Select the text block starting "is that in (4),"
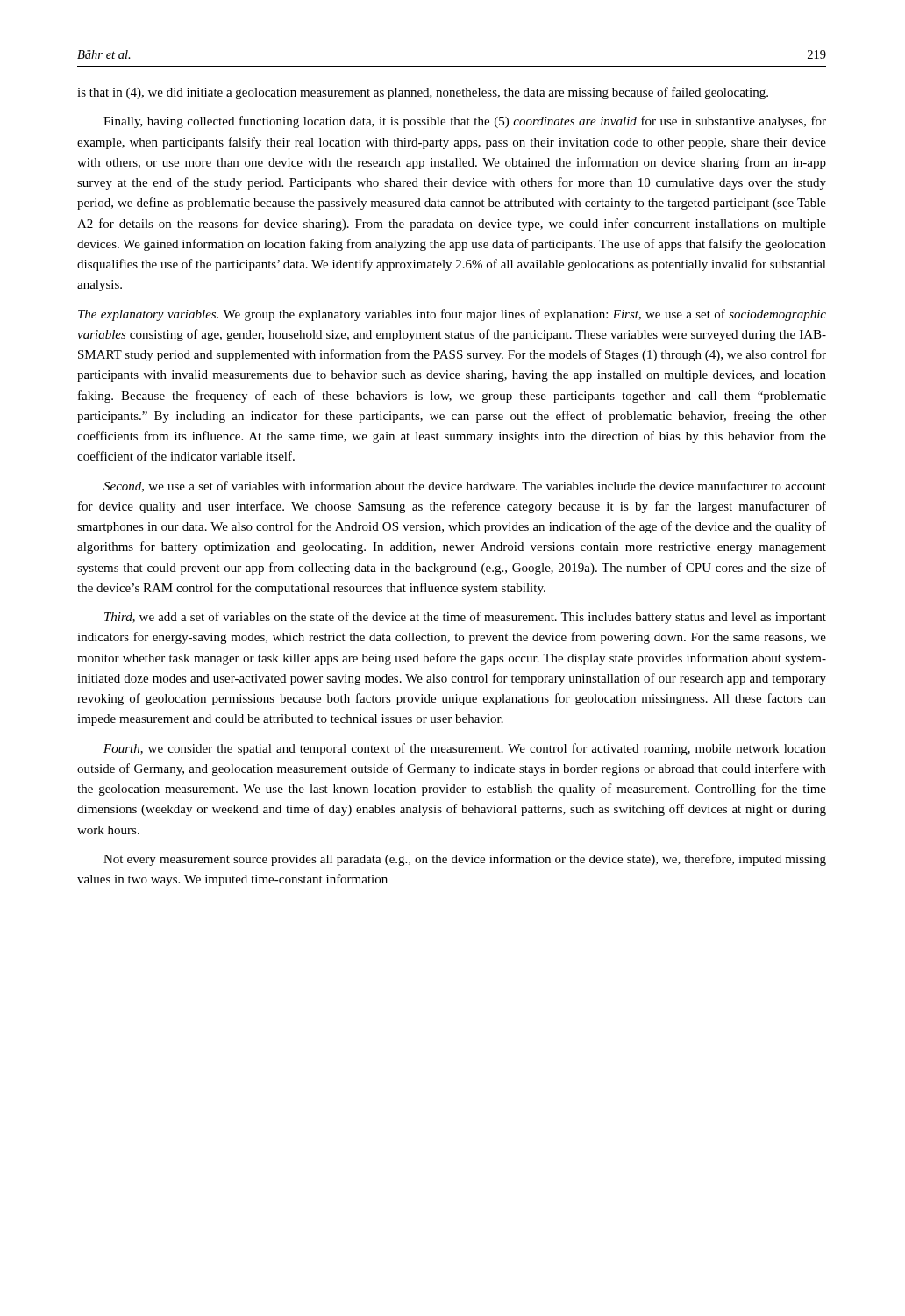905x1316 pixels. [423, 92]
